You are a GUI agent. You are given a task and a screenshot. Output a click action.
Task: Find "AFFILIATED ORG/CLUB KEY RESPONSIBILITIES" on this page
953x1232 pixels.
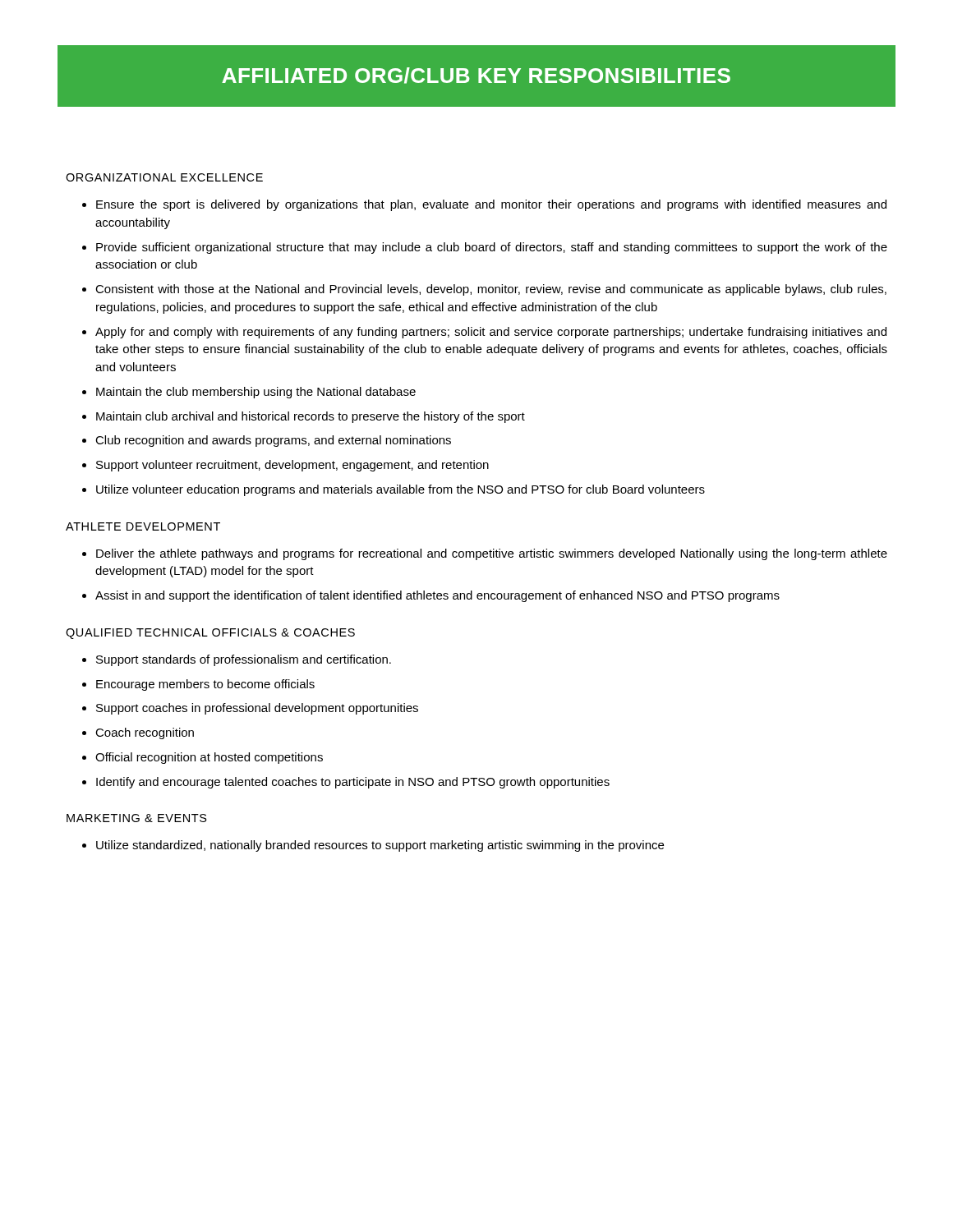pos(476,76)
